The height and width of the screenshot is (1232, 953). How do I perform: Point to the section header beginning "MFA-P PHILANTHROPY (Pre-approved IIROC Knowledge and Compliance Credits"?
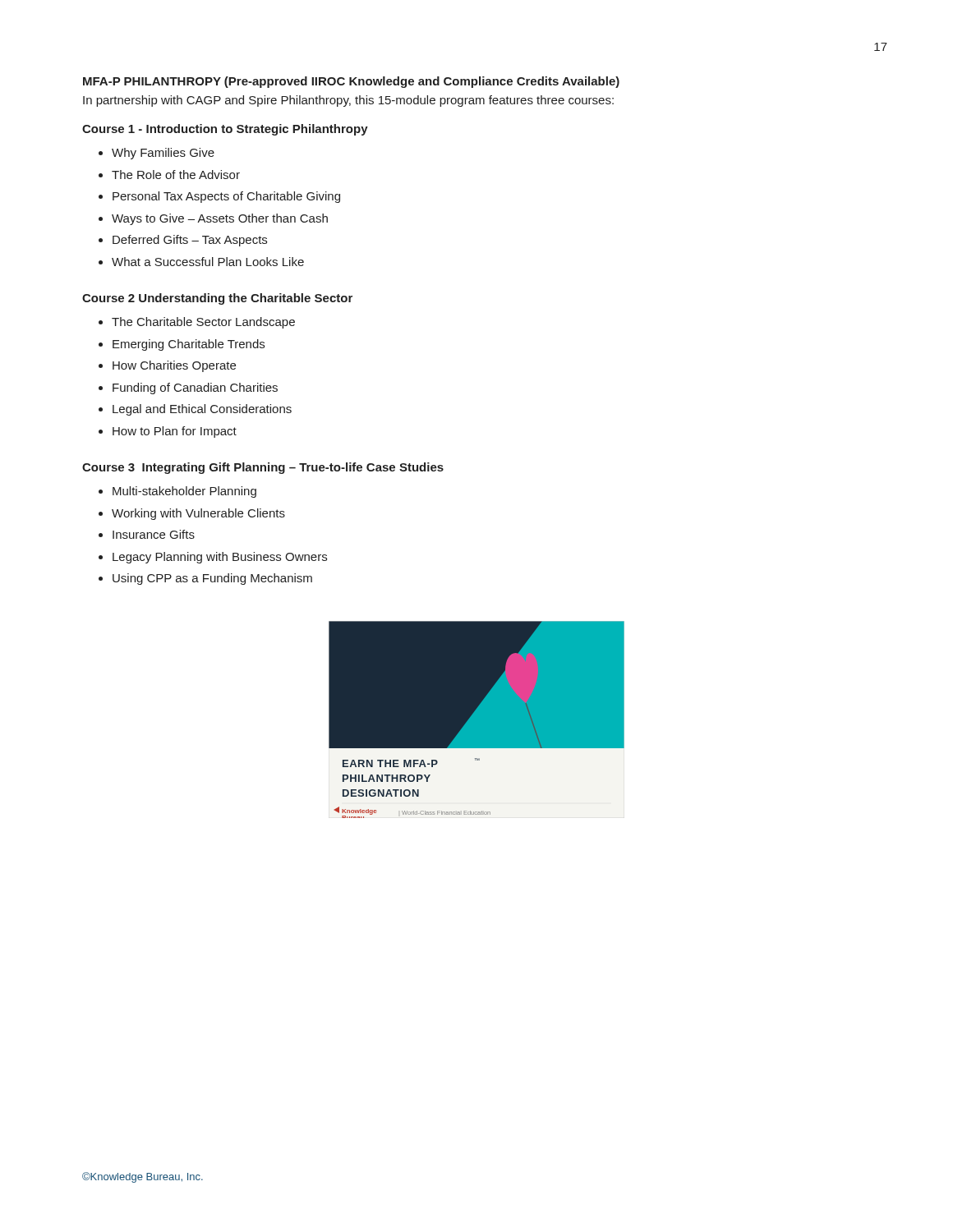tap(351, 81)
